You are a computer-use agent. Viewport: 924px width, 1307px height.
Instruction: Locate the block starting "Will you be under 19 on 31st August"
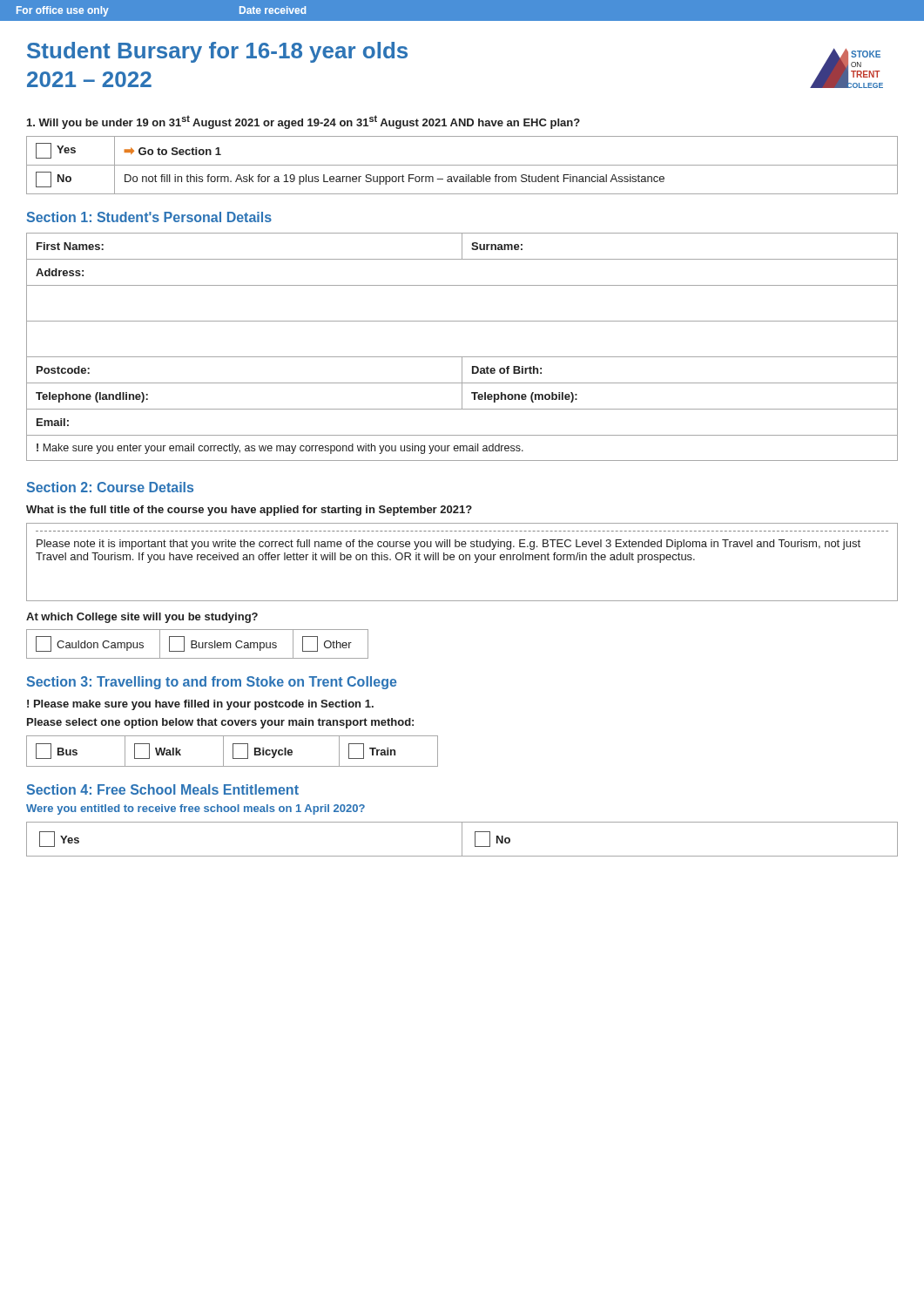(x=303, y=121)
